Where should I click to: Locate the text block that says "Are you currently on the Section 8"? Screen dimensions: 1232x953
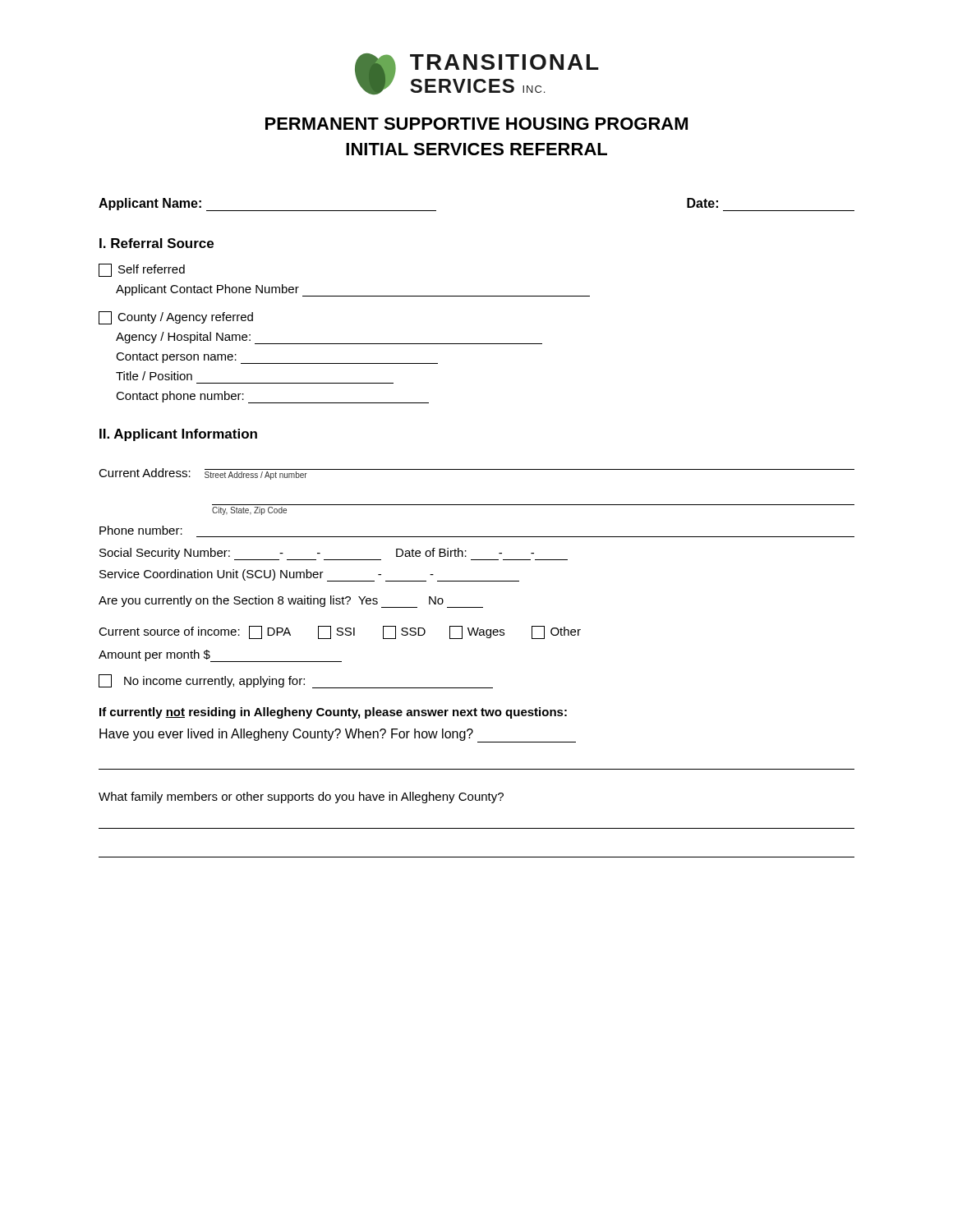[291, 600]
